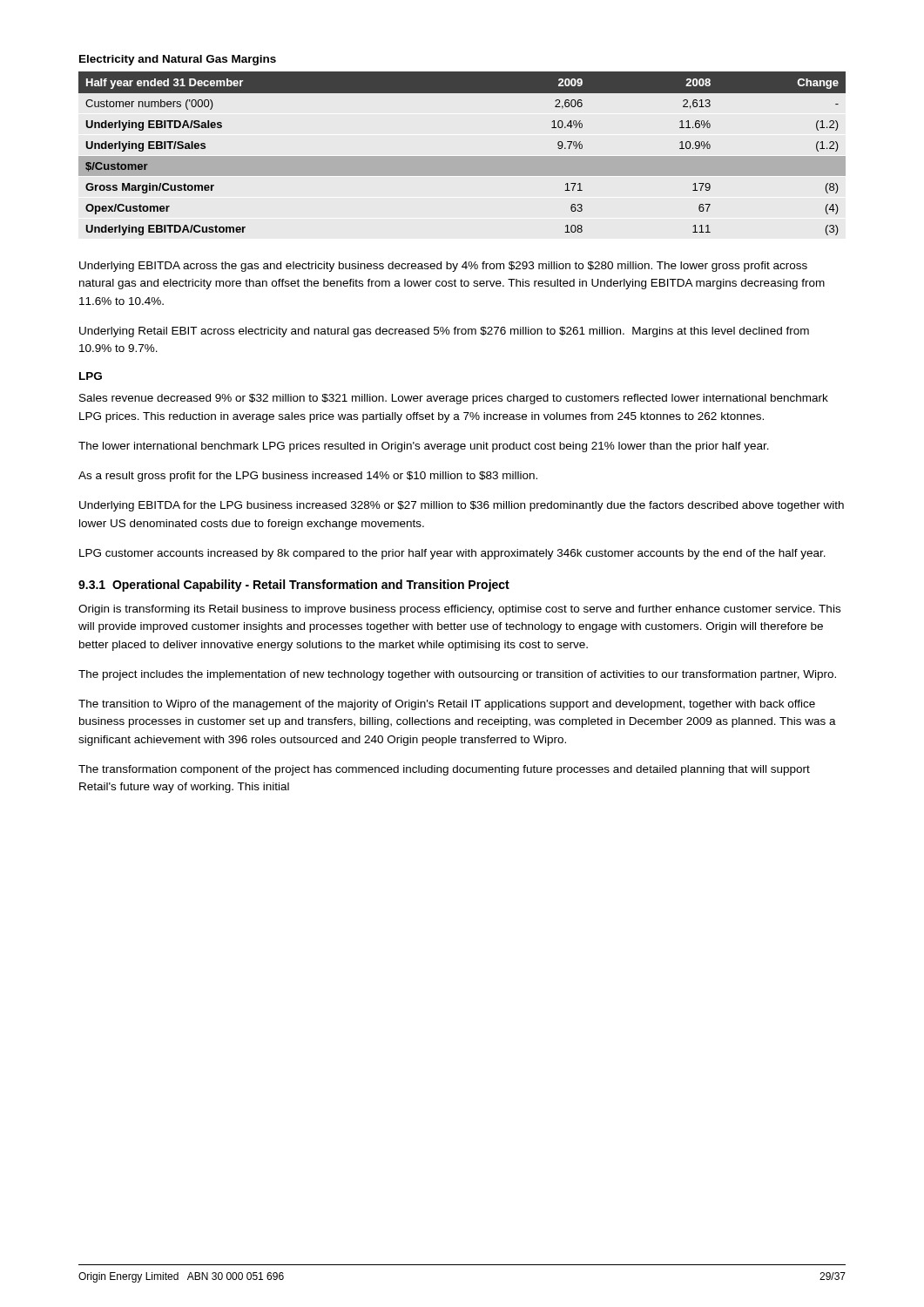
Task: Locate the element starting "The lower international"
Action: coord(424,445)
